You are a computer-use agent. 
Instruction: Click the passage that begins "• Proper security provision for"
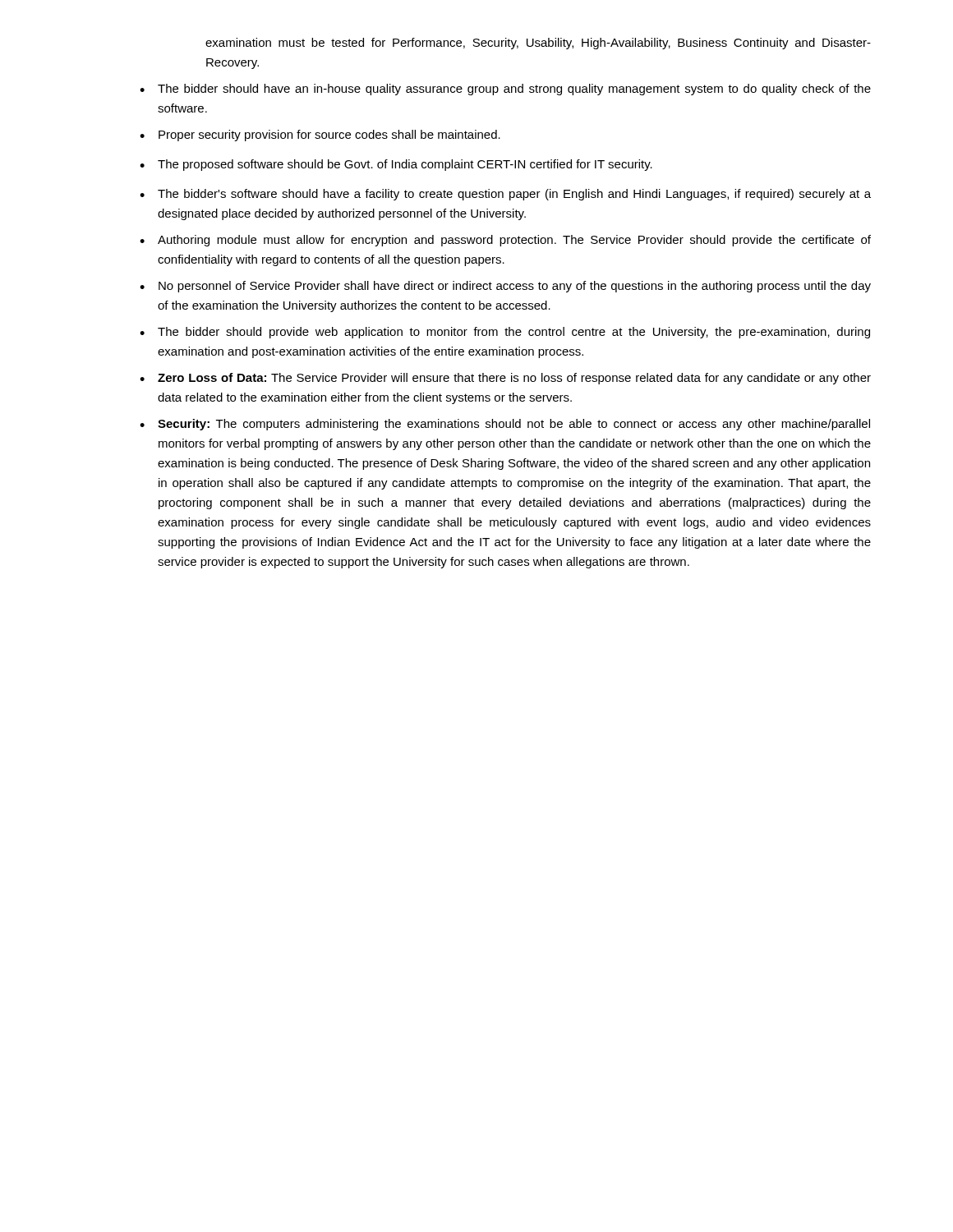(x=505, y=136)
